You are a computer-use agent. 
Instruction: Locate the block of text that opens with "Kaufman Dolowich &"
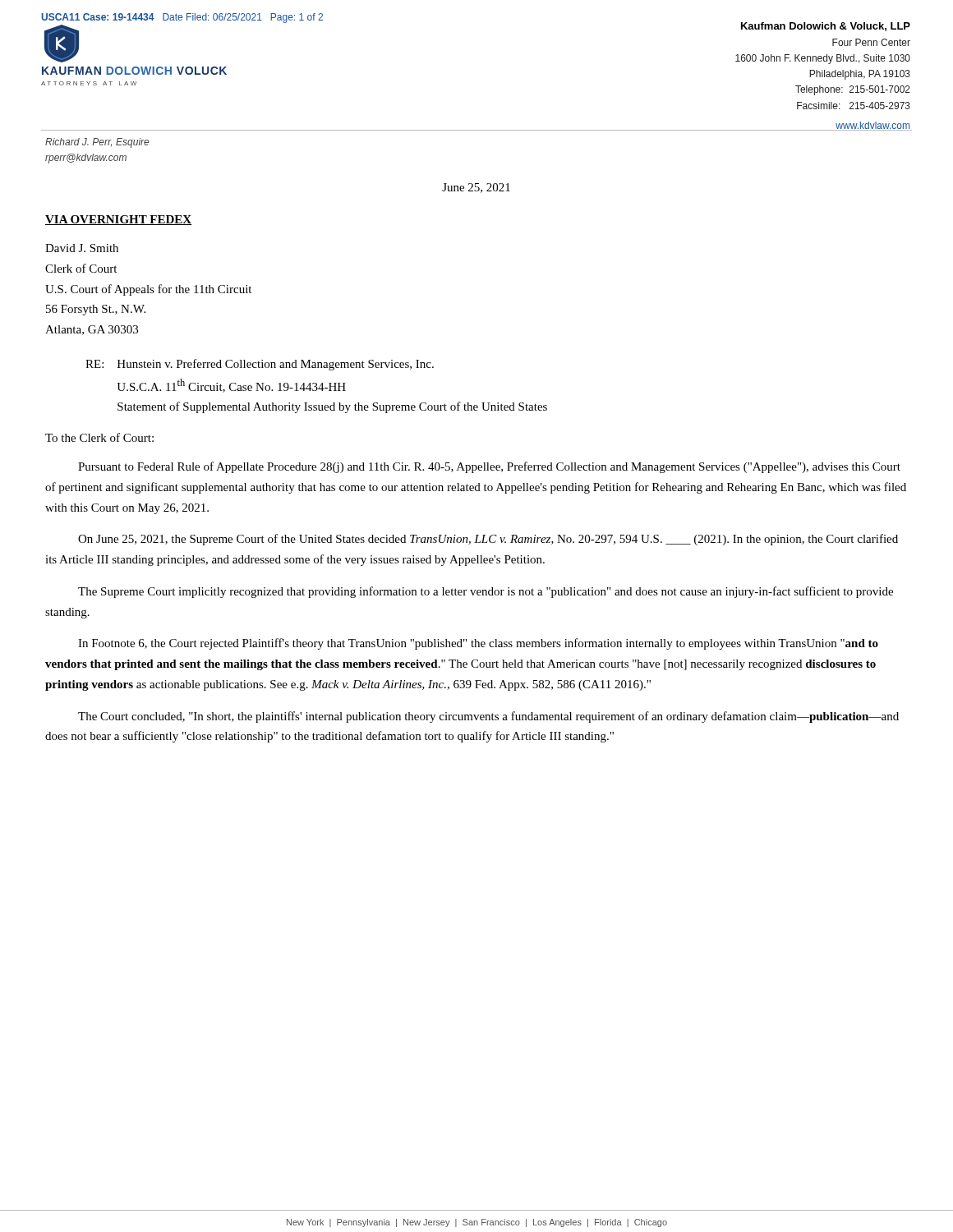click(x=823, y=76)
